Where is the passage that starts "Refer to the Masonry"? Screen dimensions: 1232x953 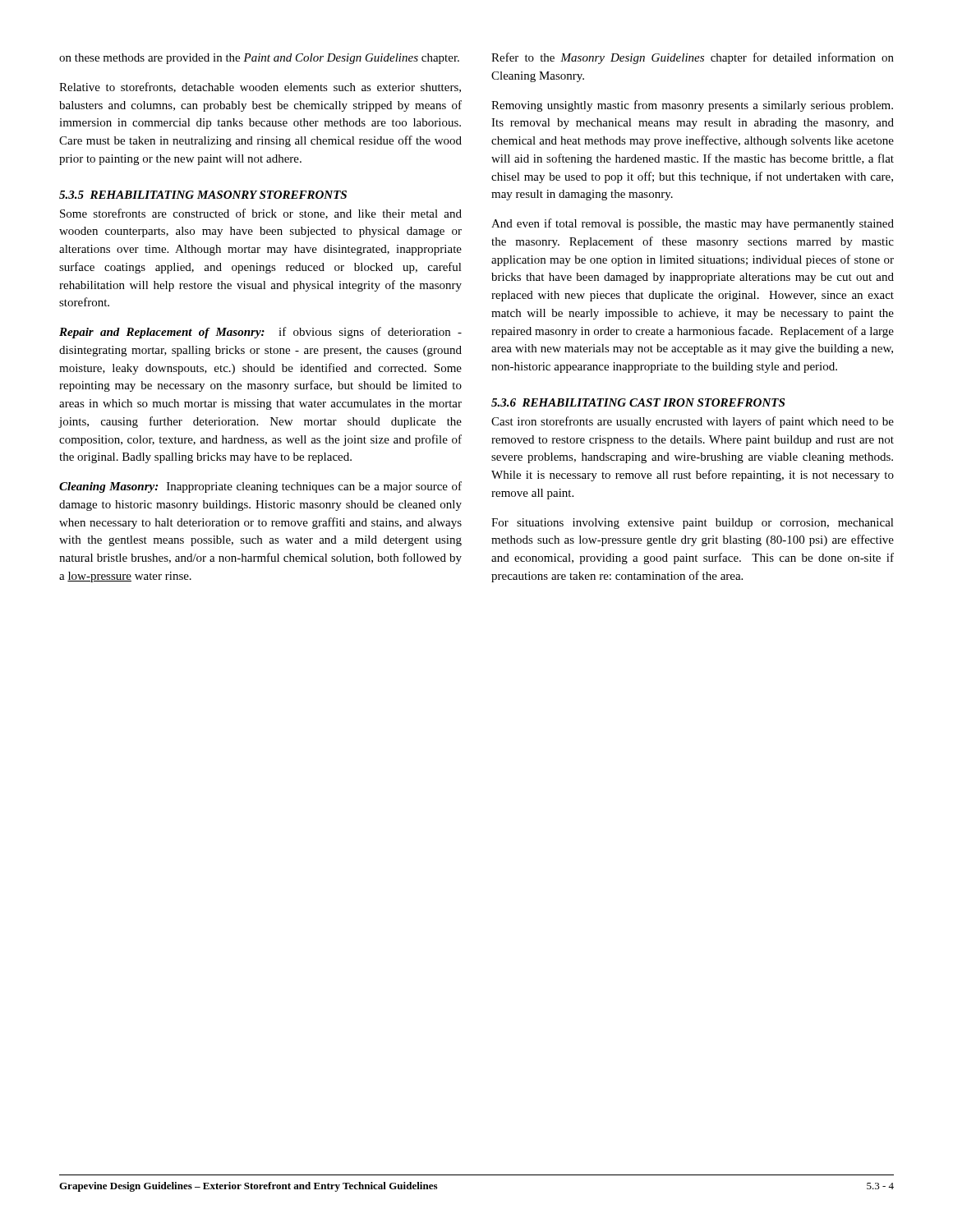click(693, 67)
